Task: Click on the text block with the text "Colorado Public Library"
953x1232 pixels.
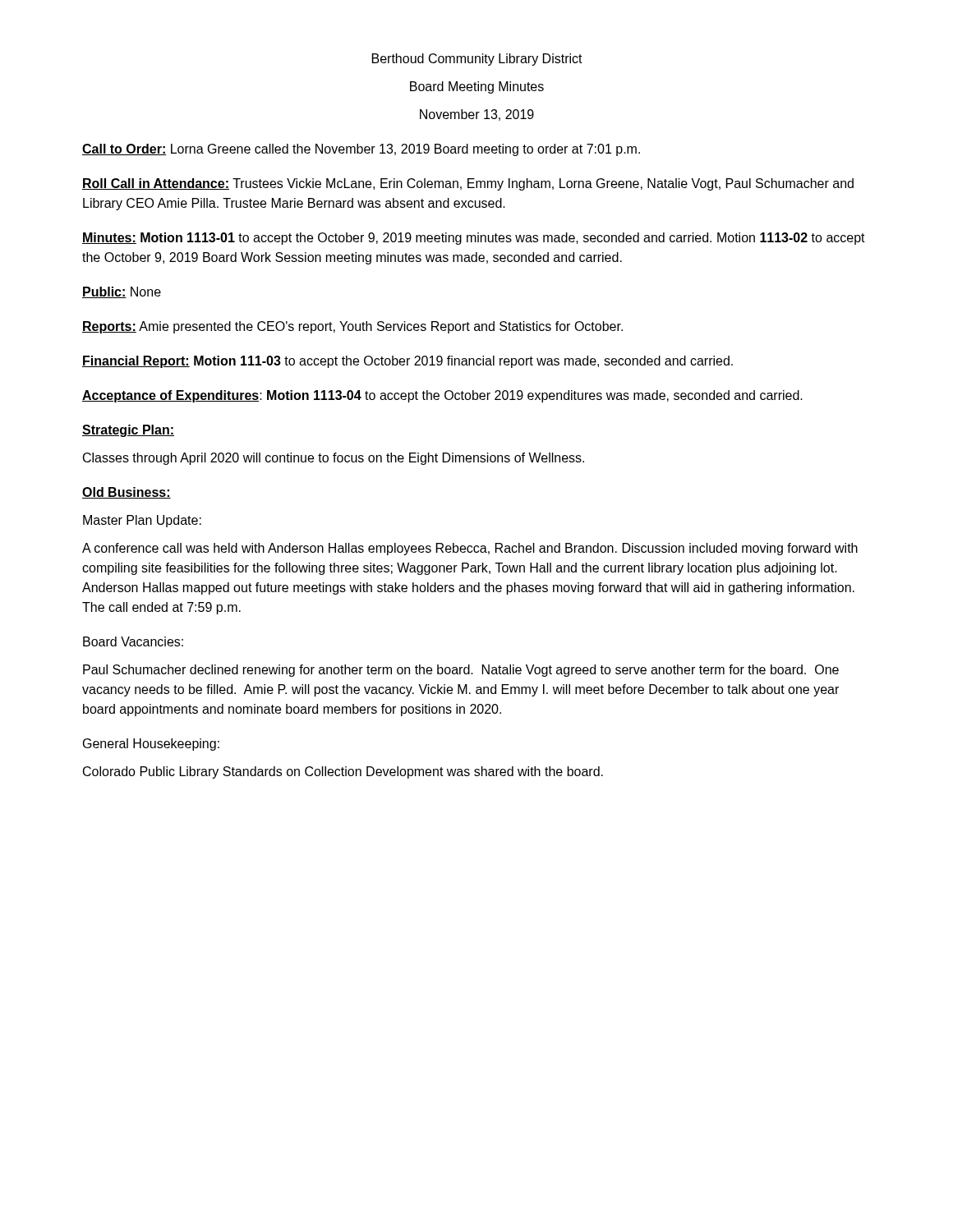Action: click(x=343, y=772)
